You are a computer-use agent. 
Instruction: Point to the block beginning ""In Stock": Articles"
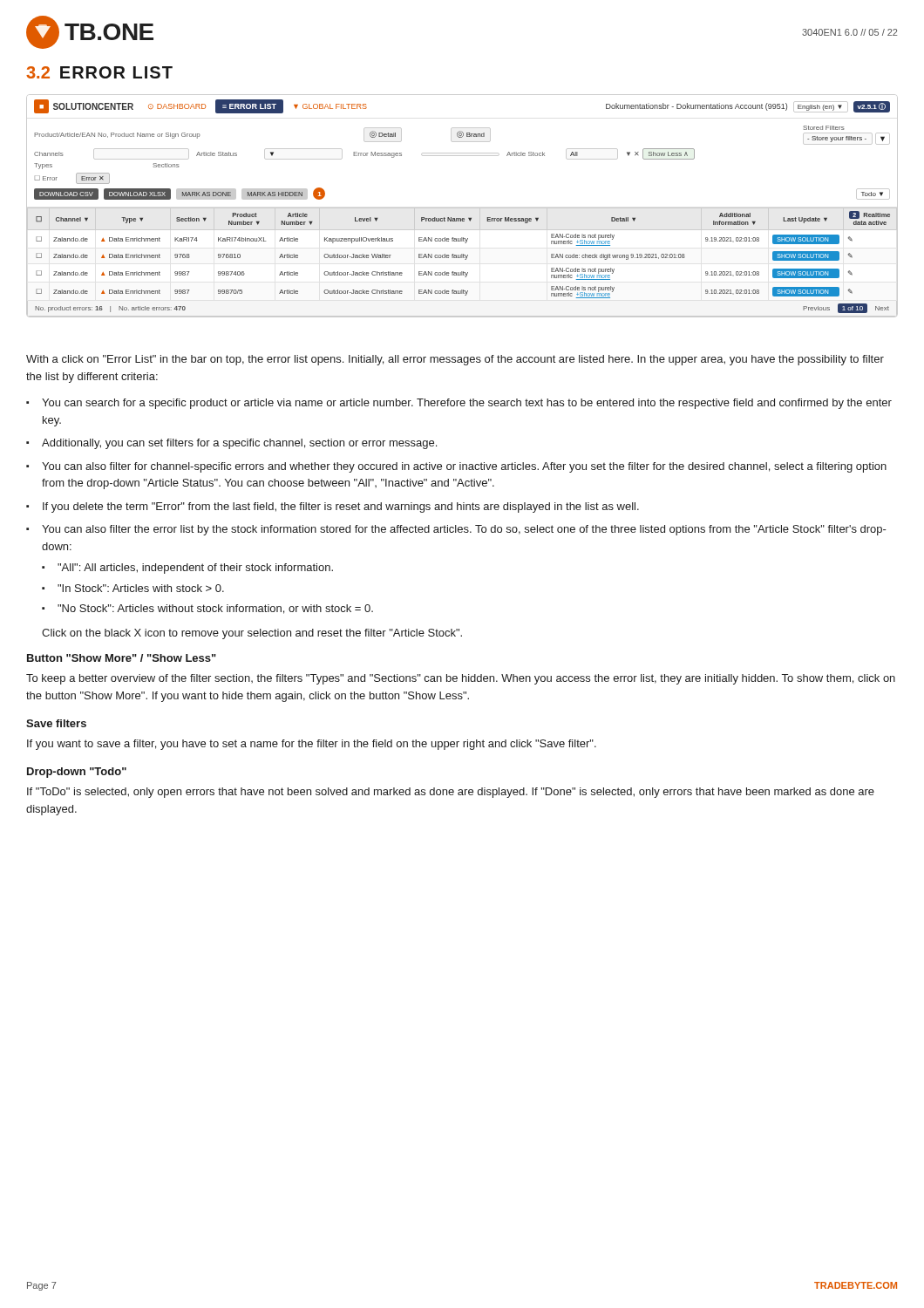(141, 588)
